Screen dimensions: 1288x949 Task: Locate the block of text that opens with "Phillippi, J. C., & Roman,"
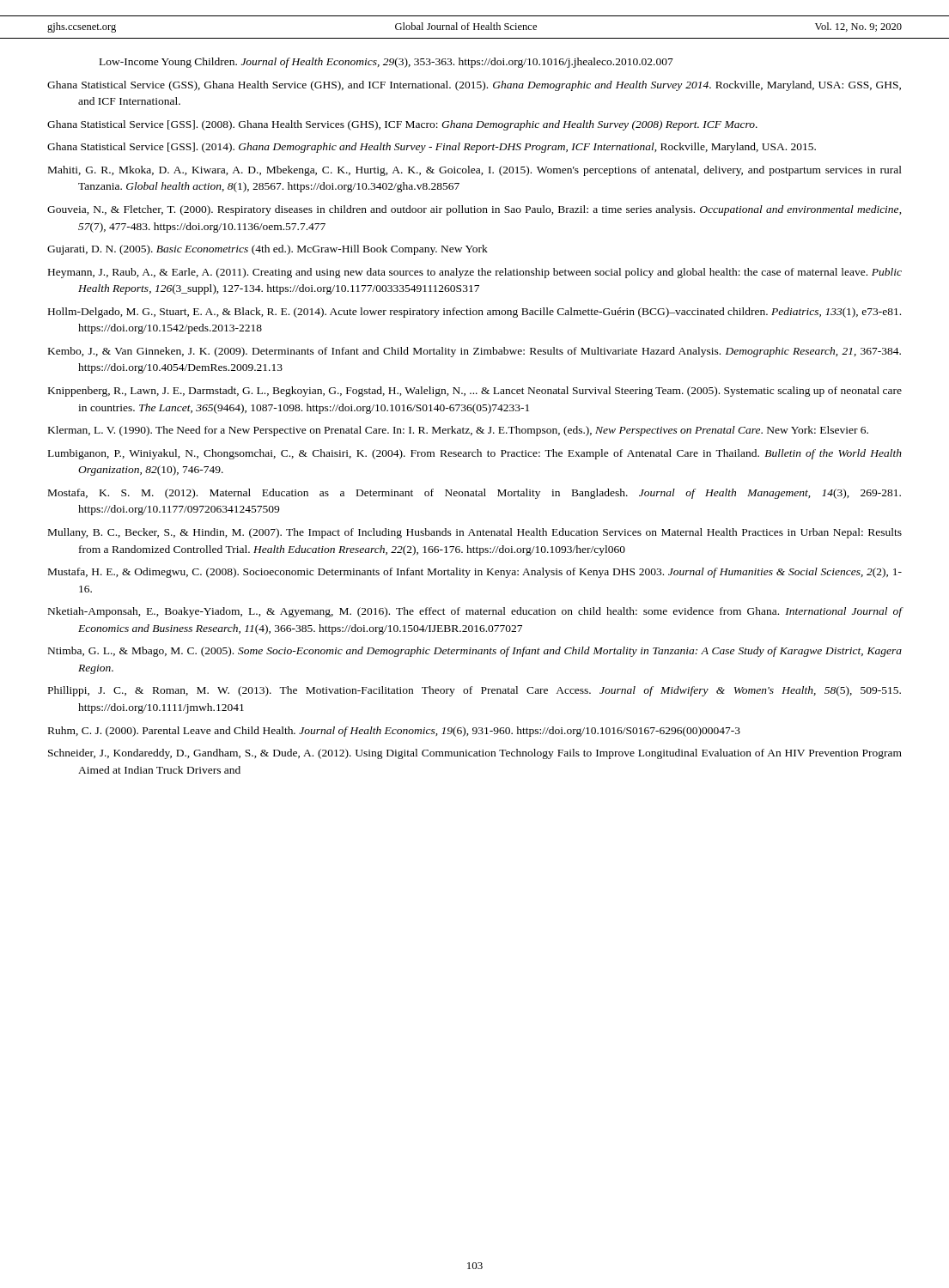[474, 699]
